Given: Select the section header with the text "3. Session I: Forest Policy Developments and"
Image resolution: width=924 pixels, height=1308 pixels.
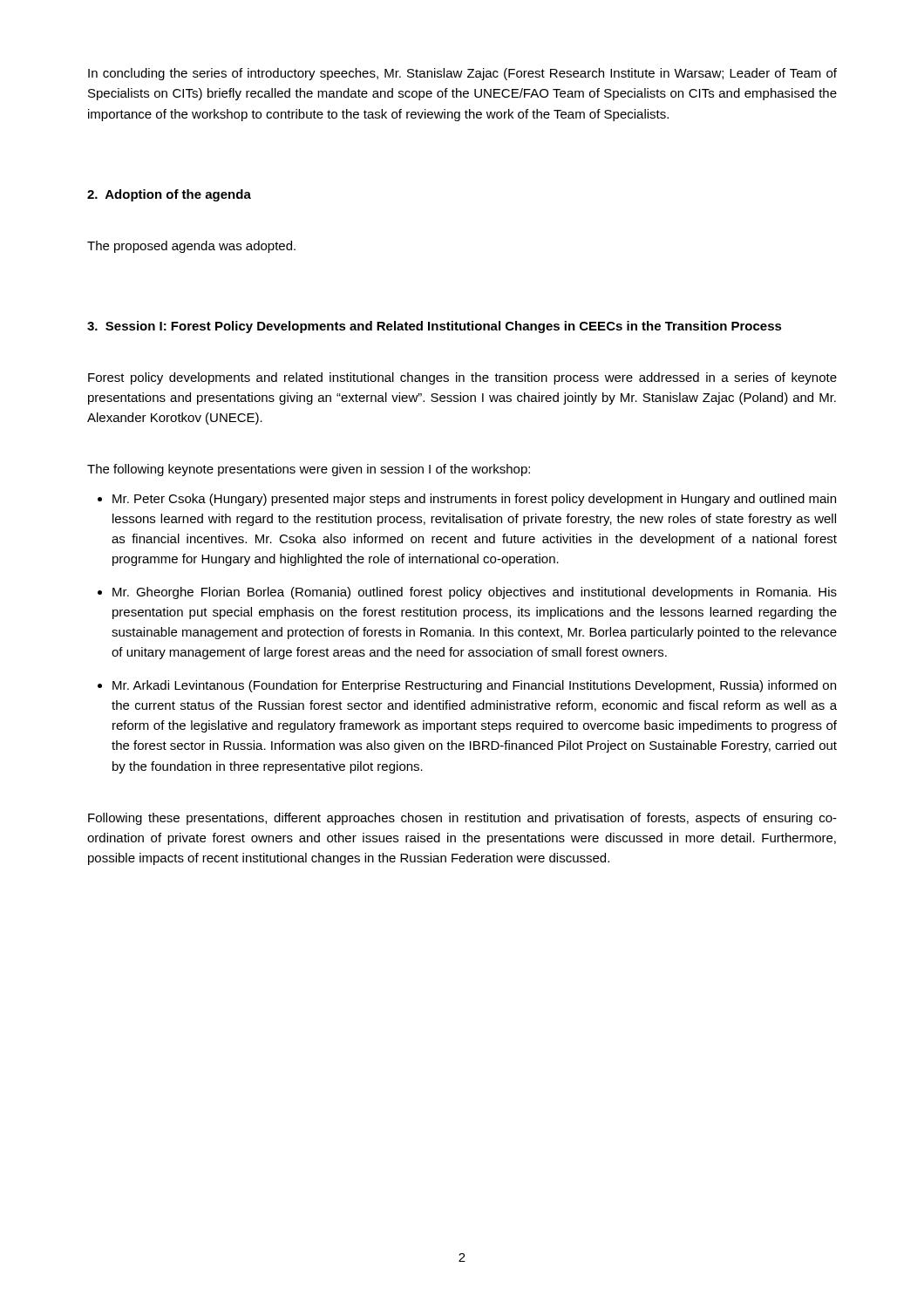Looking at the screenshot, I should pyautogui.click(x=434, y=325).
